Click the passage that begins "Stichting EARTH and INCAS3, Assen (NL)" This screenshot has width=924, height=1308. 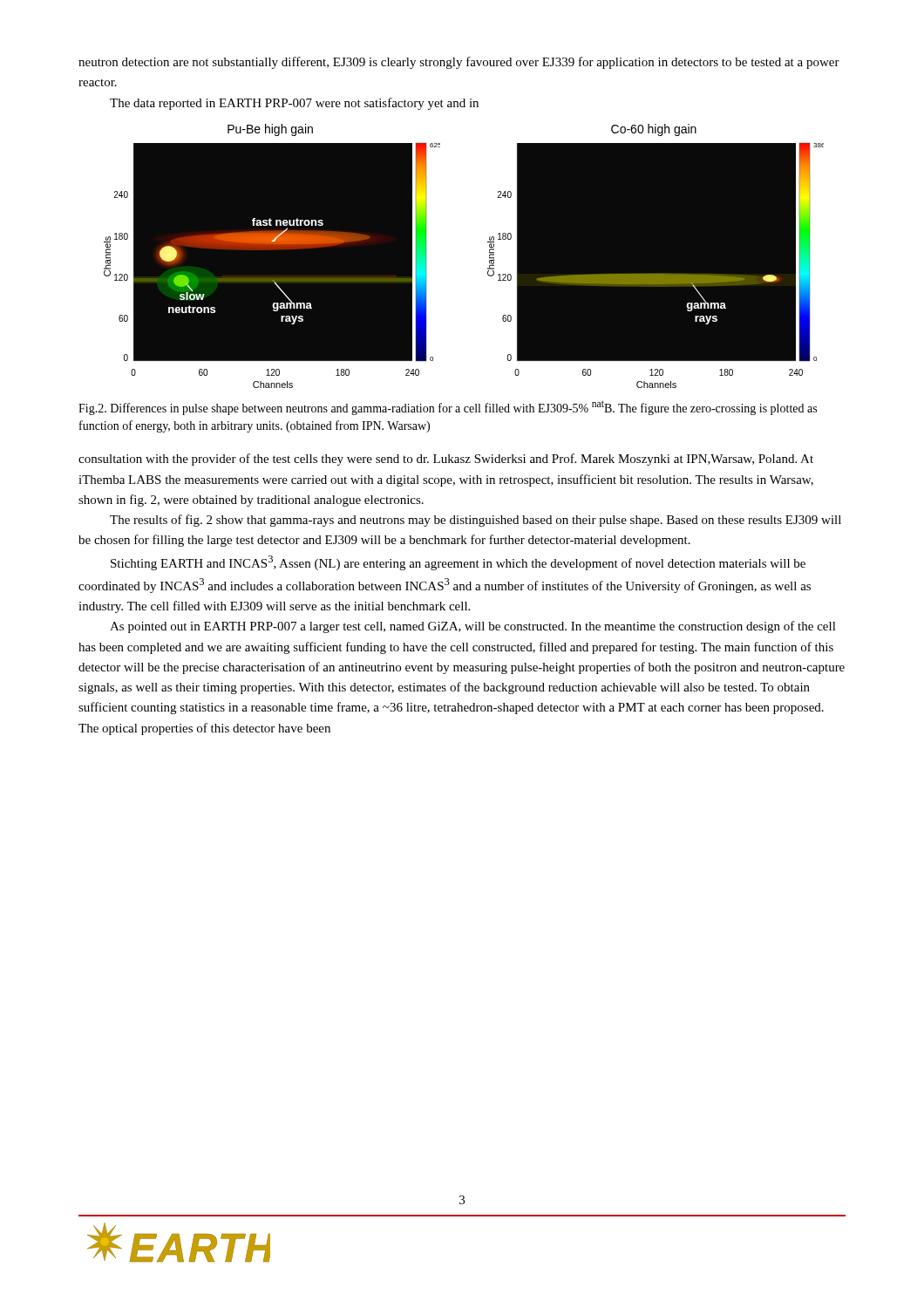445,583
